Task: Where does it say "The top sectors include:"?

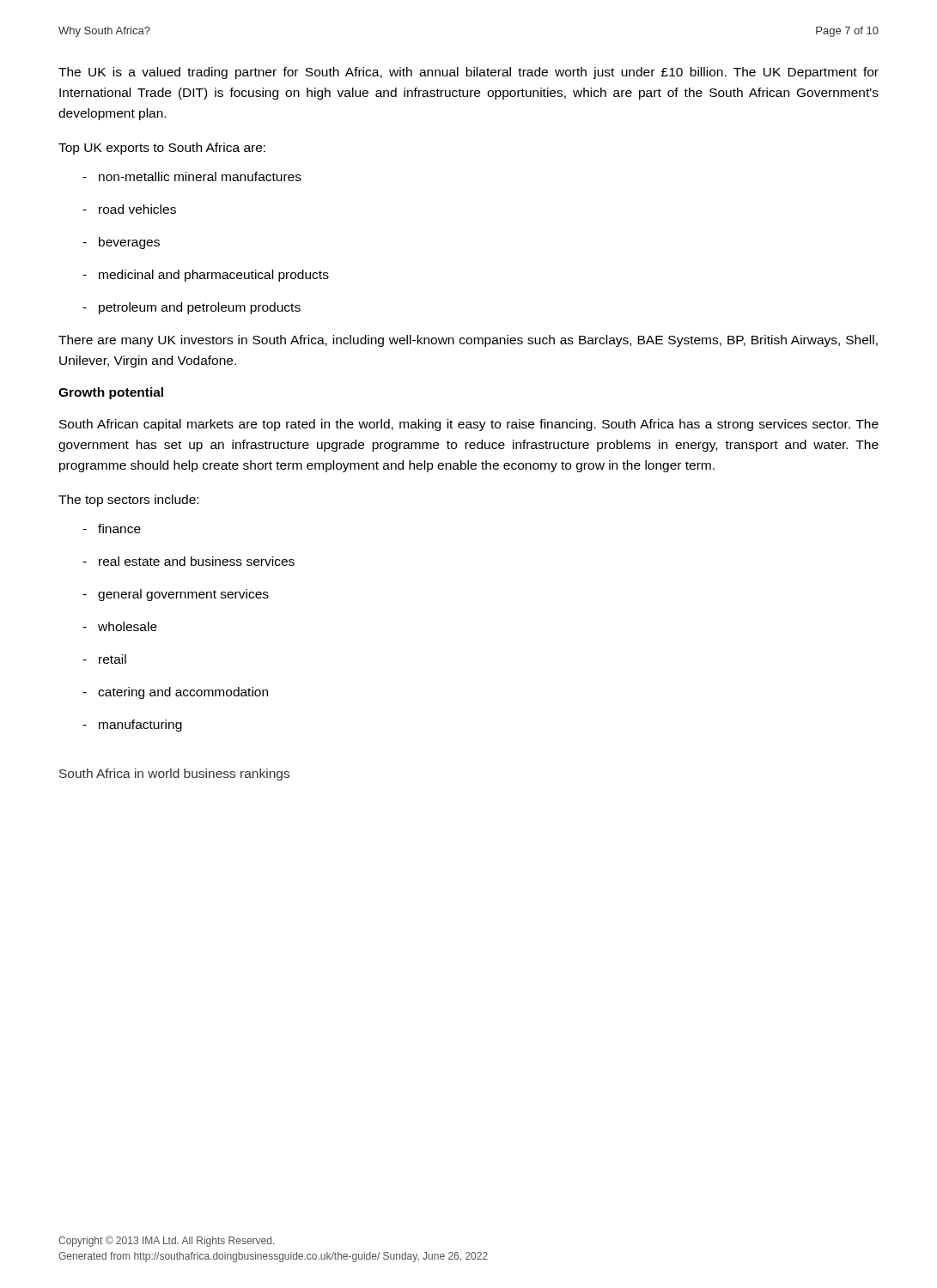Action: (129, 499)
